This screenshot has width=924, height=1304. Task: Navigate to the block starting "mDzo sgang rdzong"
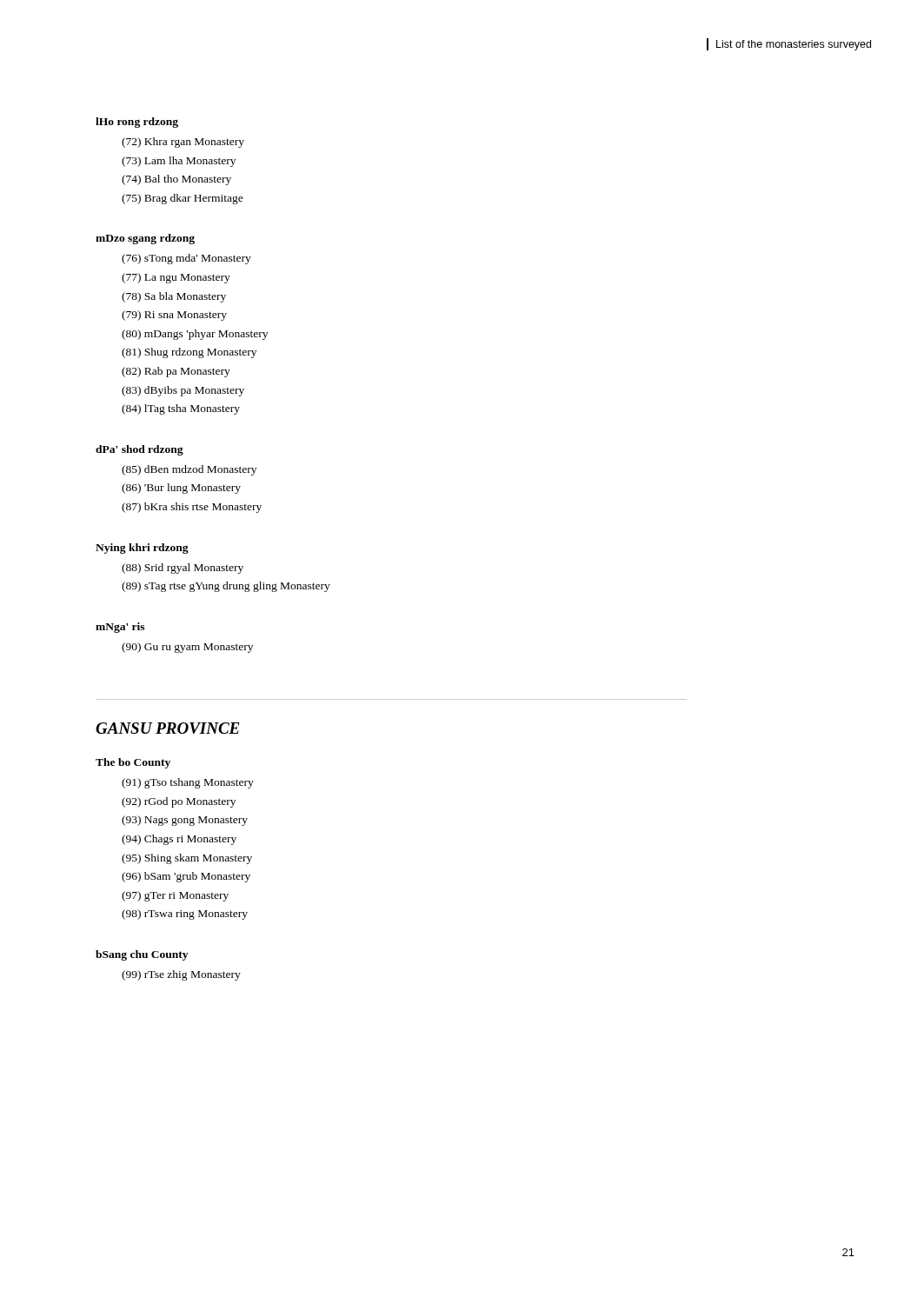point(145,238)
